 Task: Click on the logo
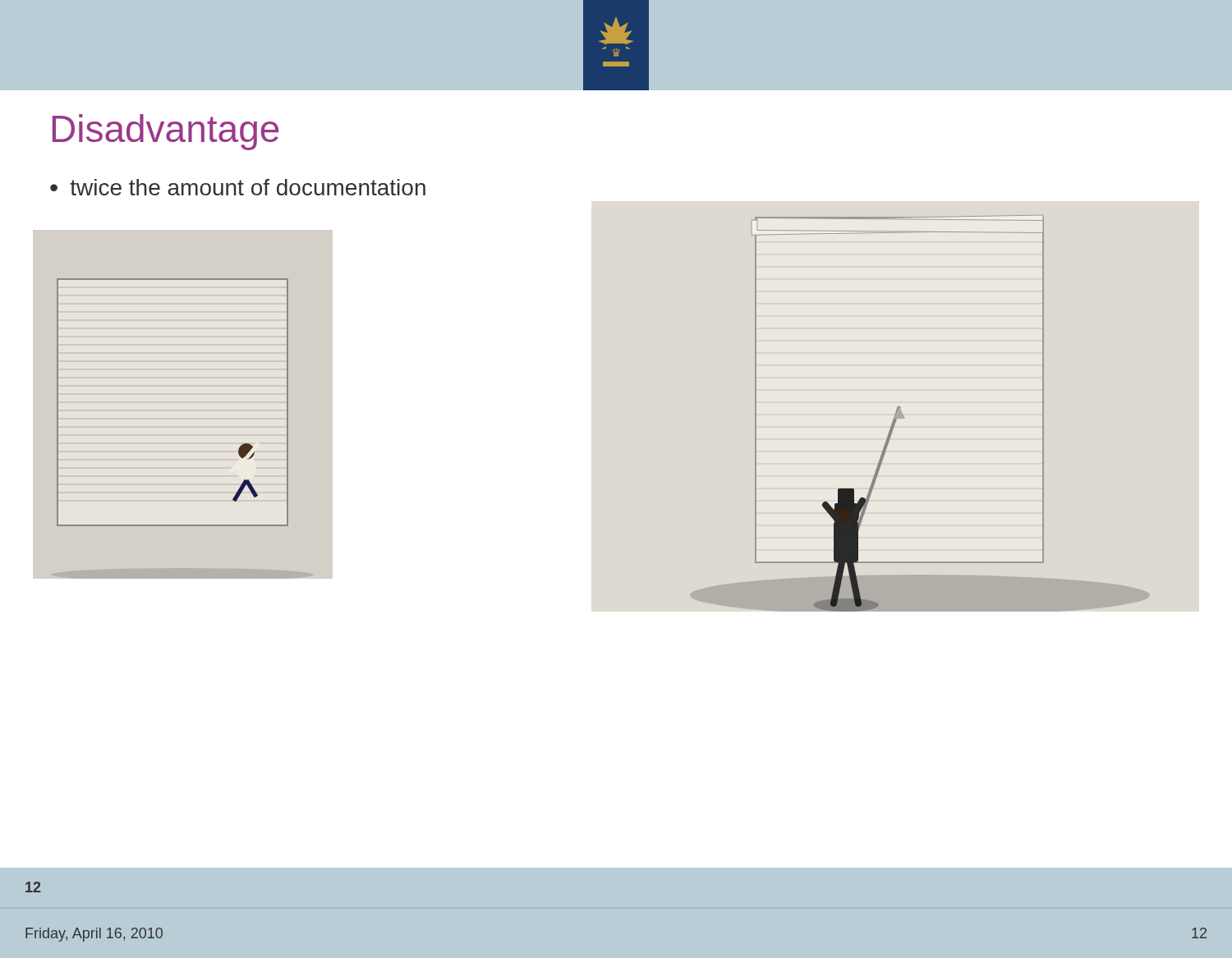point(616,45)
